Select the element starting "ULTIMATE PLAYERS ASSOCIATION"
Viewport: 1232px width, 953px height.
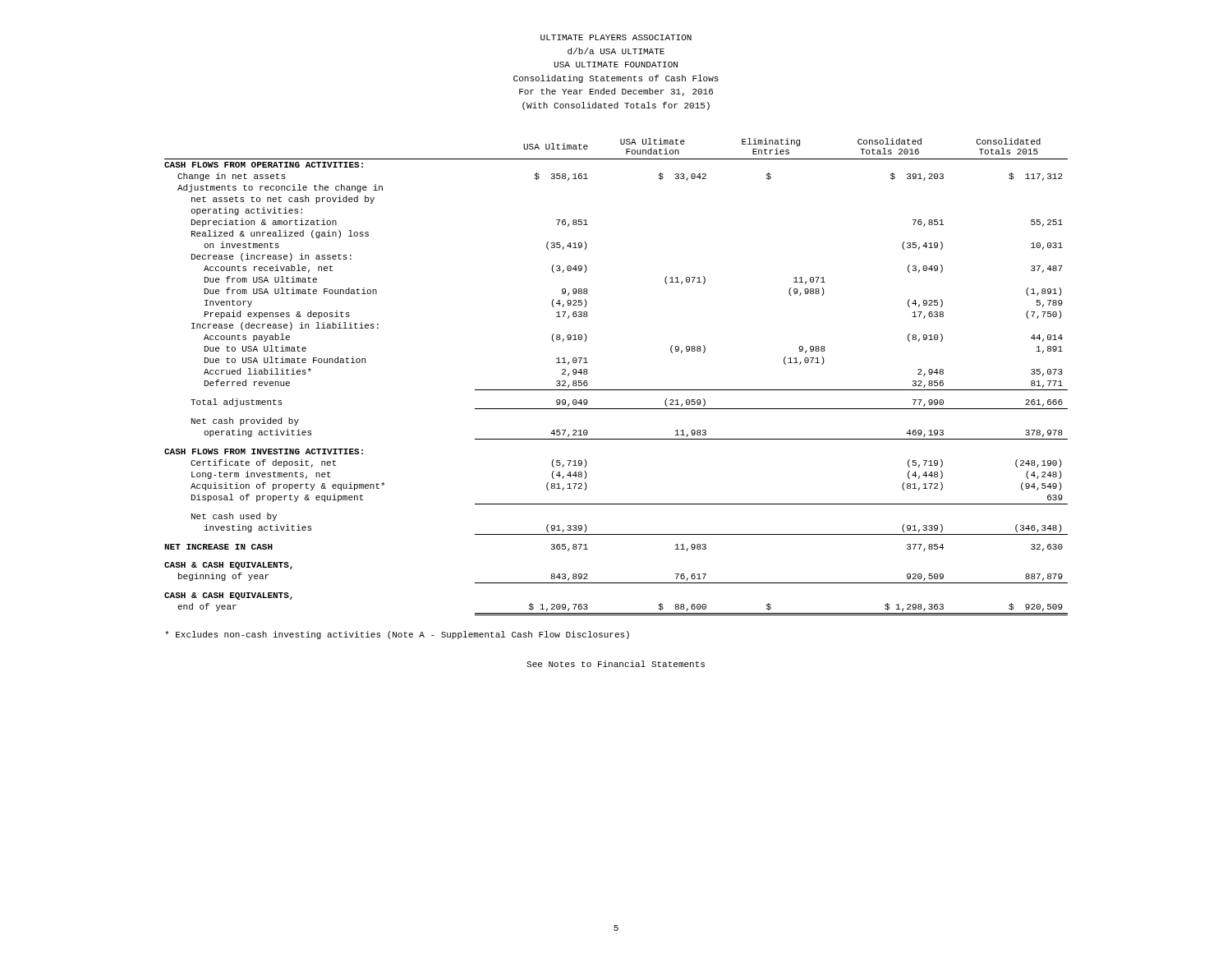(x=616, y=72)
